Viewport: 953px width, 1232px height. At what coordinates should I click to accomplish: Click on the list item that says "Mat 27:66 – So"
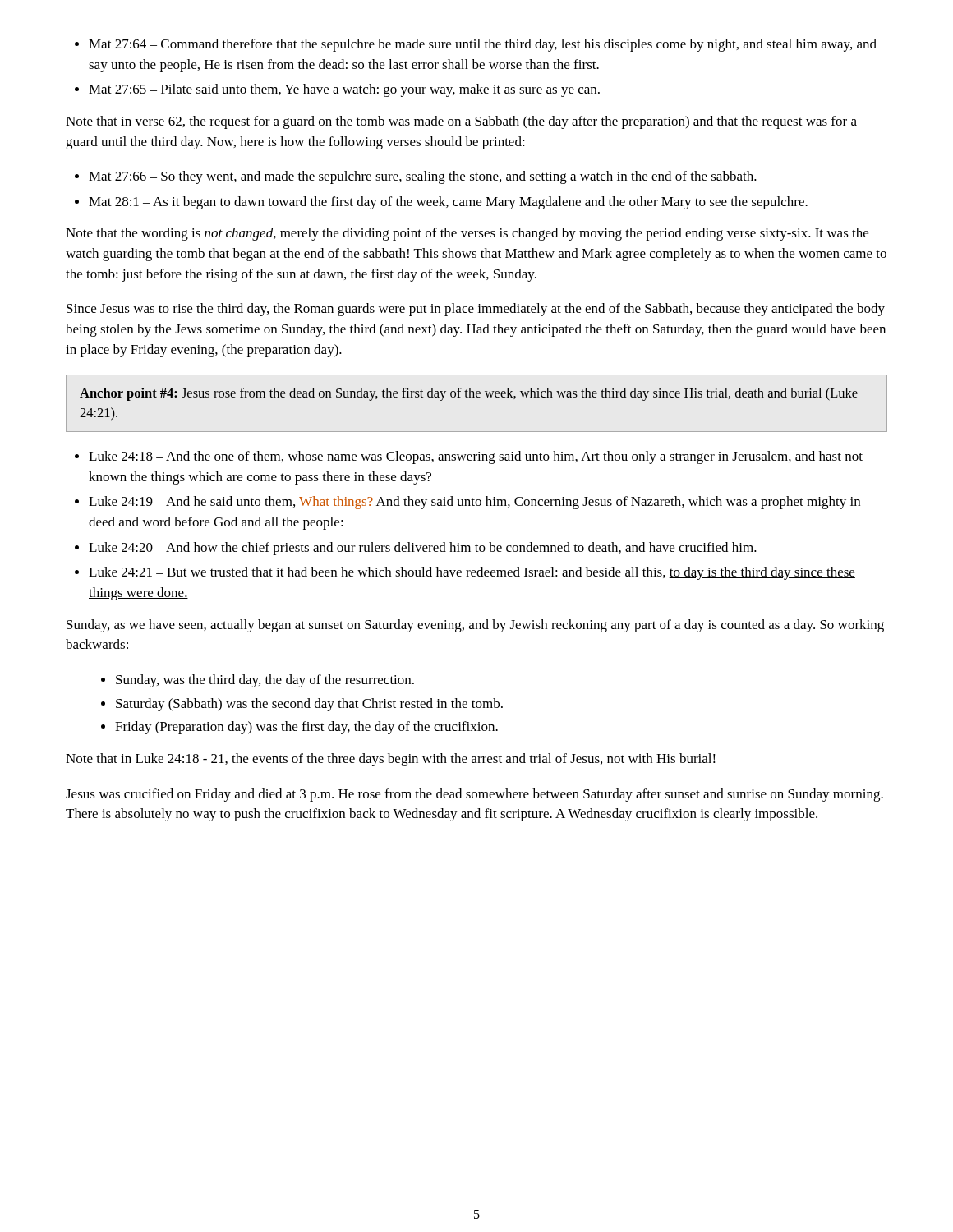tap(476, 190)
